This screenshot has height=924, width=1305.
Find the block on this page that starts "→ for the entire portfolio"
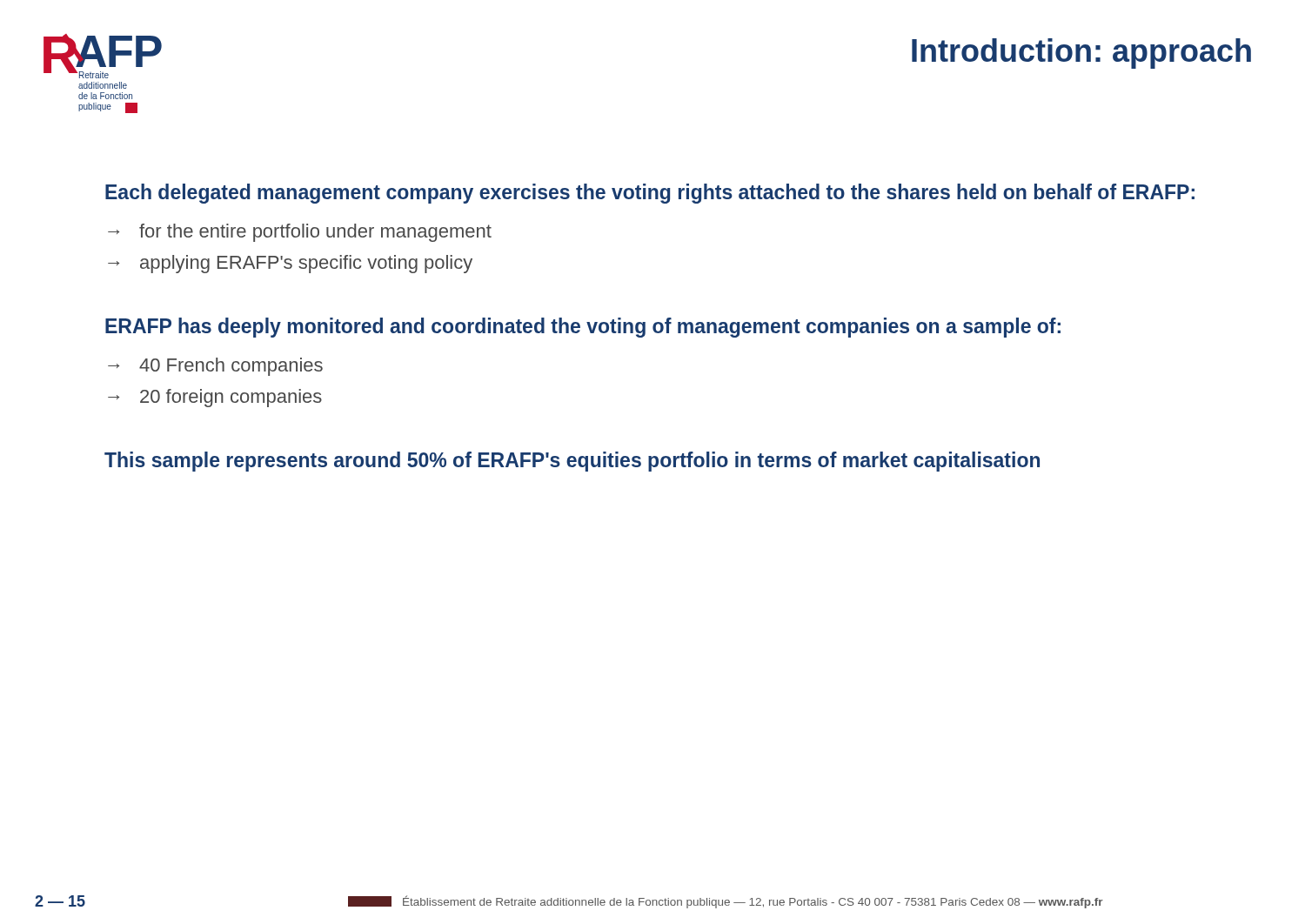tap(298, 232)
